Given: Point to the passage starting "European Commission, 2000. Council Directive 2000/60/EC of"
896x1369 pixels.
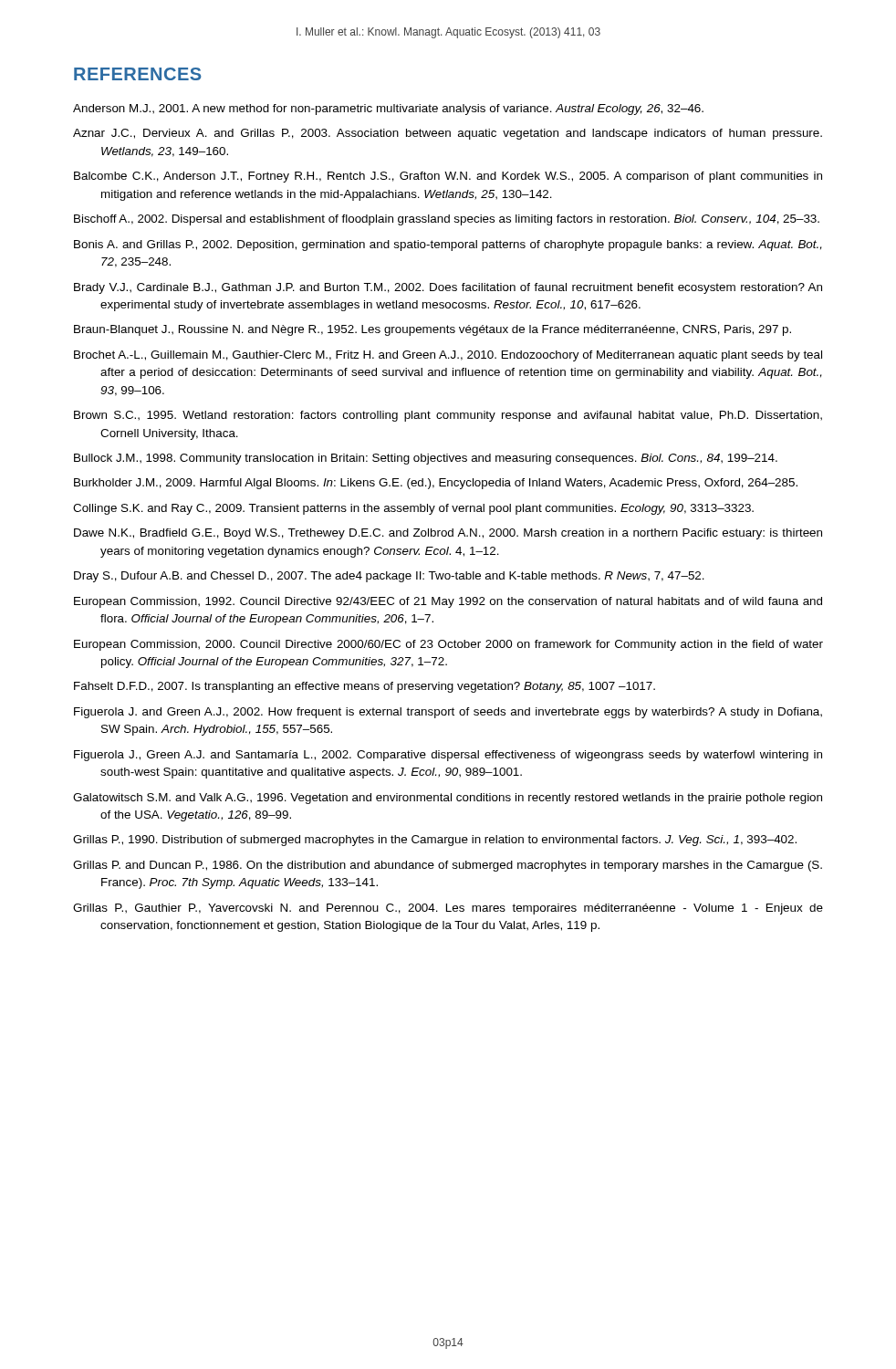Looking at the screenshot, I should point(448,652).
